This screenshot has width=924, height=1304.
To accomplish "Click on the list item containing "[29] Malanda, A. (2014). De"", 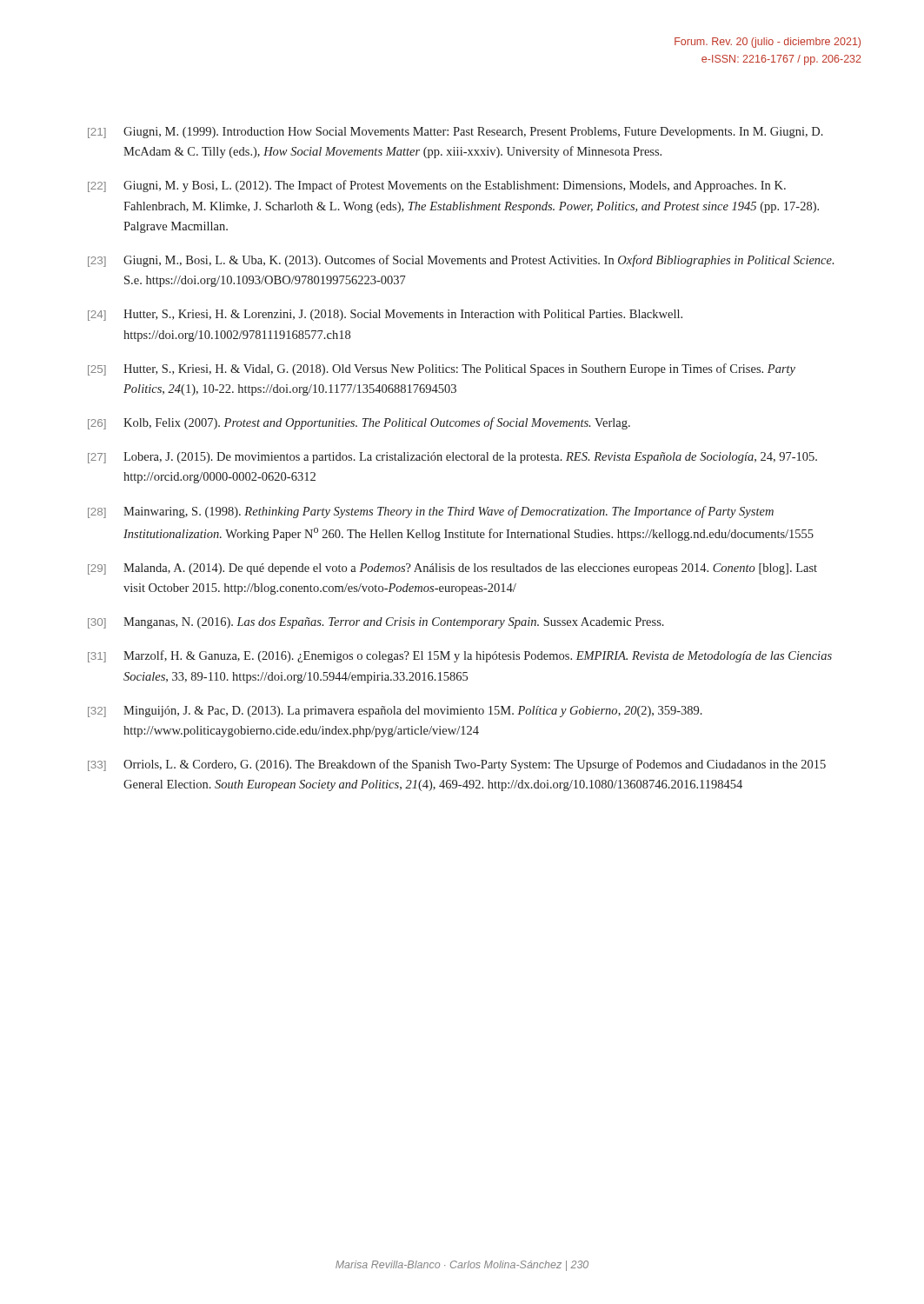I will (462, 578).
